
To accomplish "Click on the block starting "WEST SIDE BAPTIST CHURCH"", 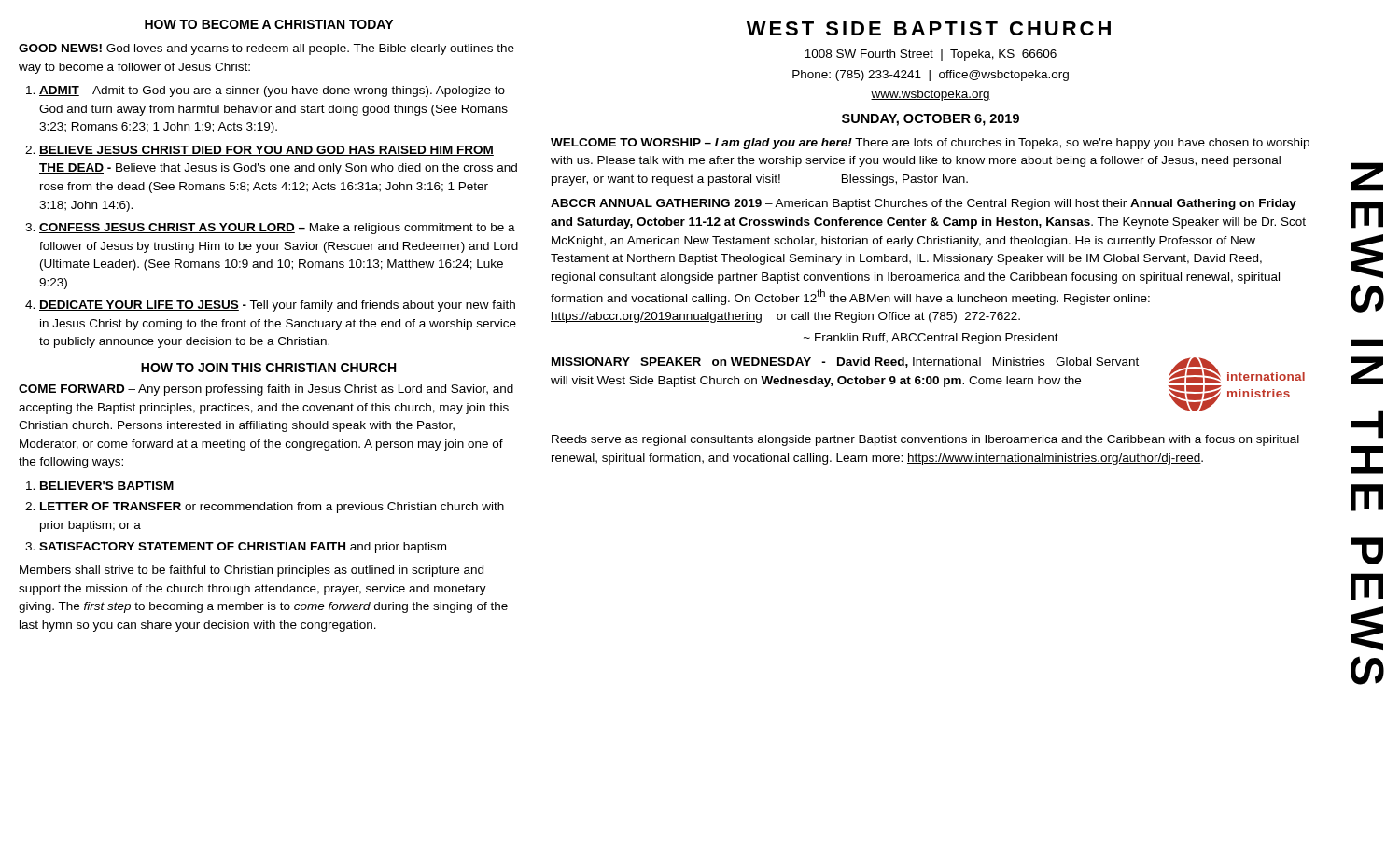I will [x=931, y=28].
